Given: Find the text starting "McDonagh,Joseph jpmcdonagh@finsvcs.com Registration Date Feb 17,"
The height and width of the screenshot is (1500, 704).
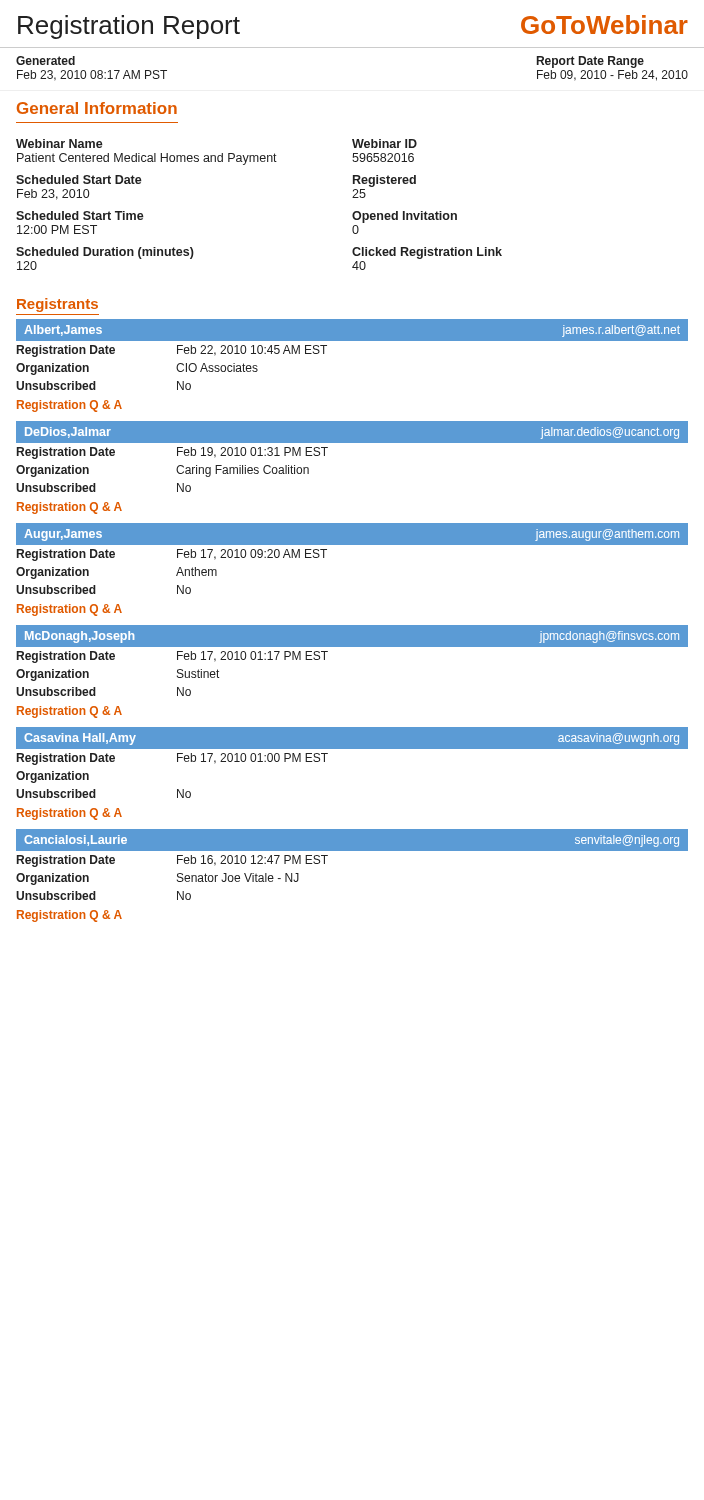Looking at the screenshot, I should (352, 636).
